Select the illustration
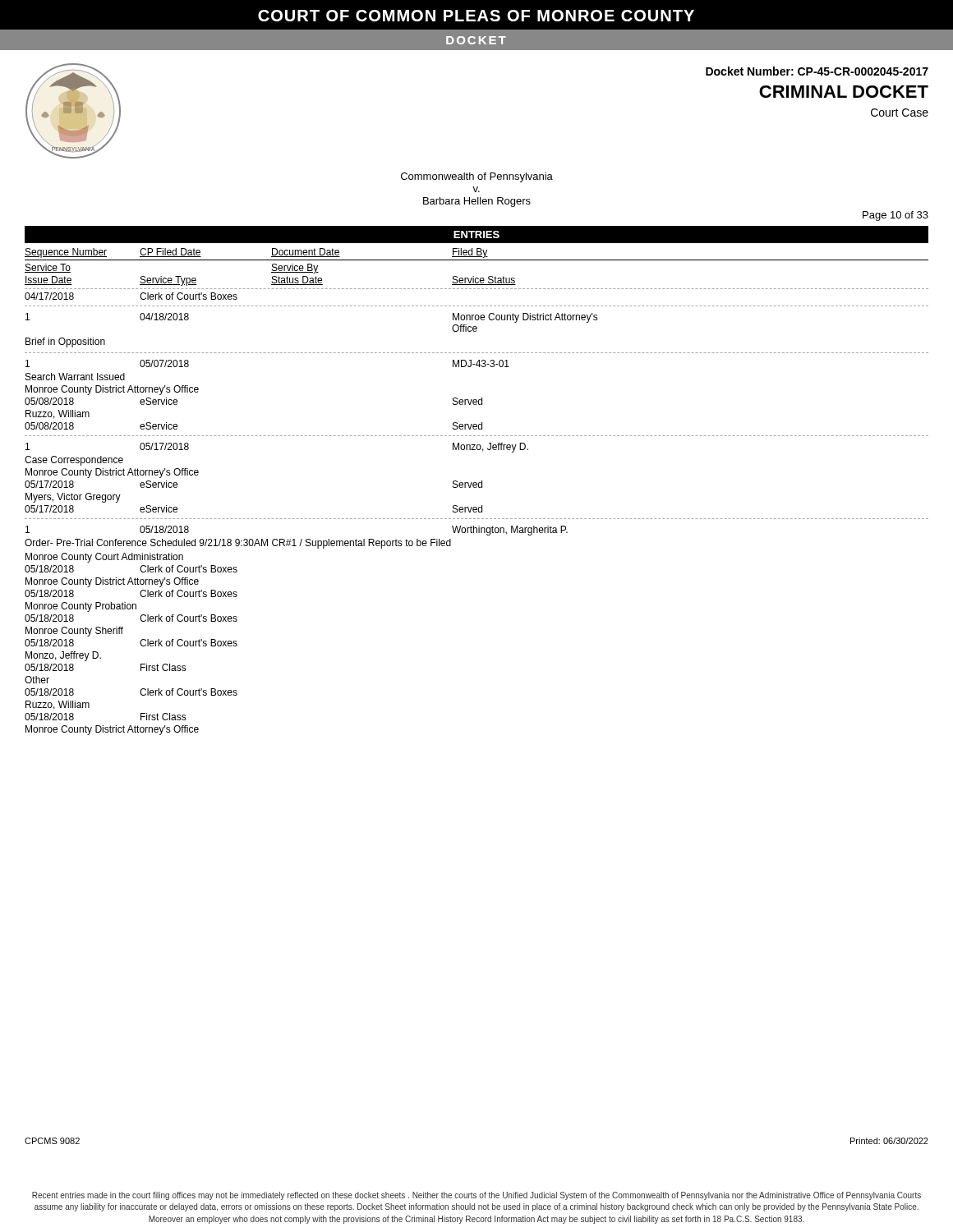The image size is (953, 1232). point(78,110)
